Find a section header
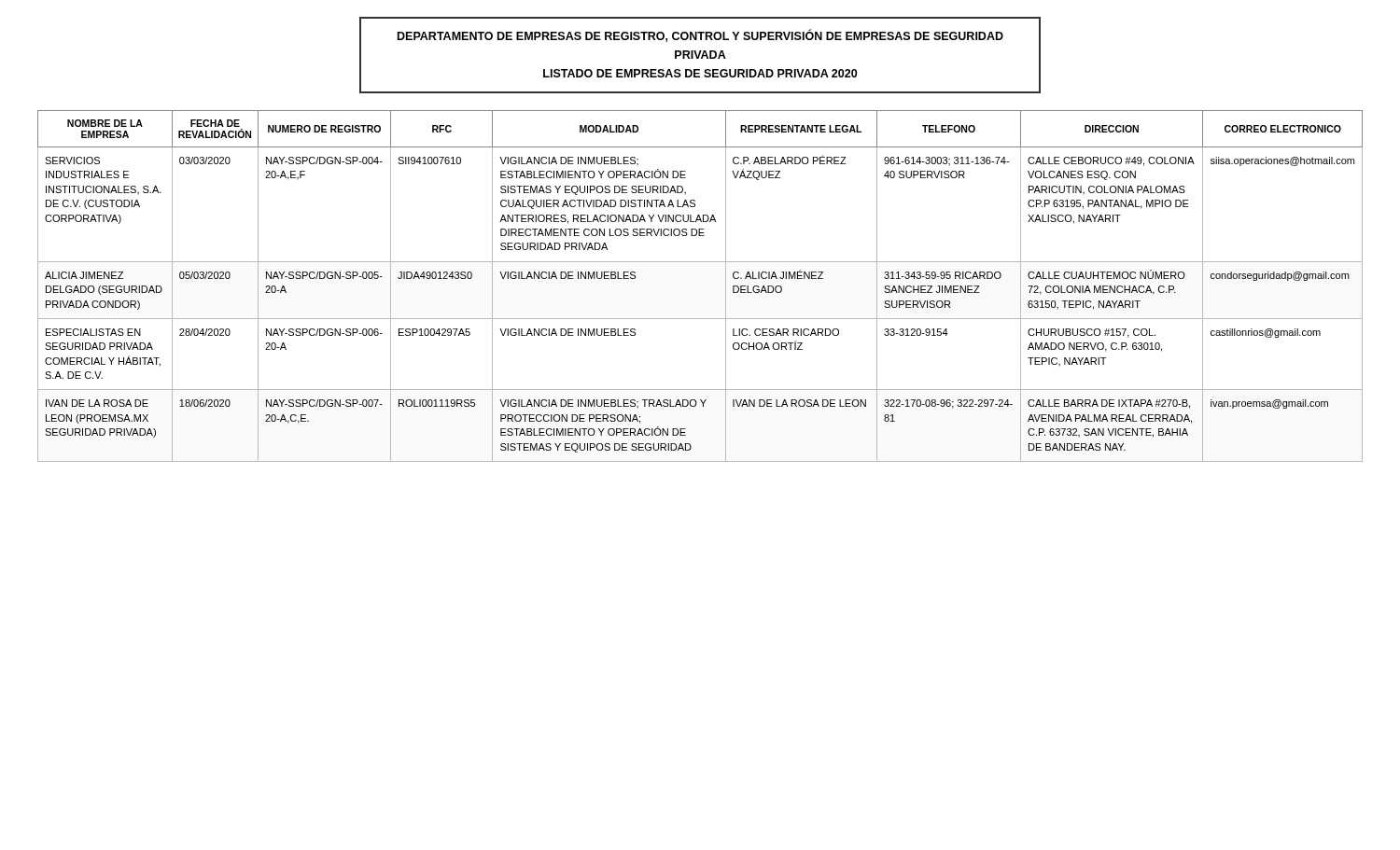Image resolution: width=1400 pixels, height=850 pixels. [x=700, y=55]
